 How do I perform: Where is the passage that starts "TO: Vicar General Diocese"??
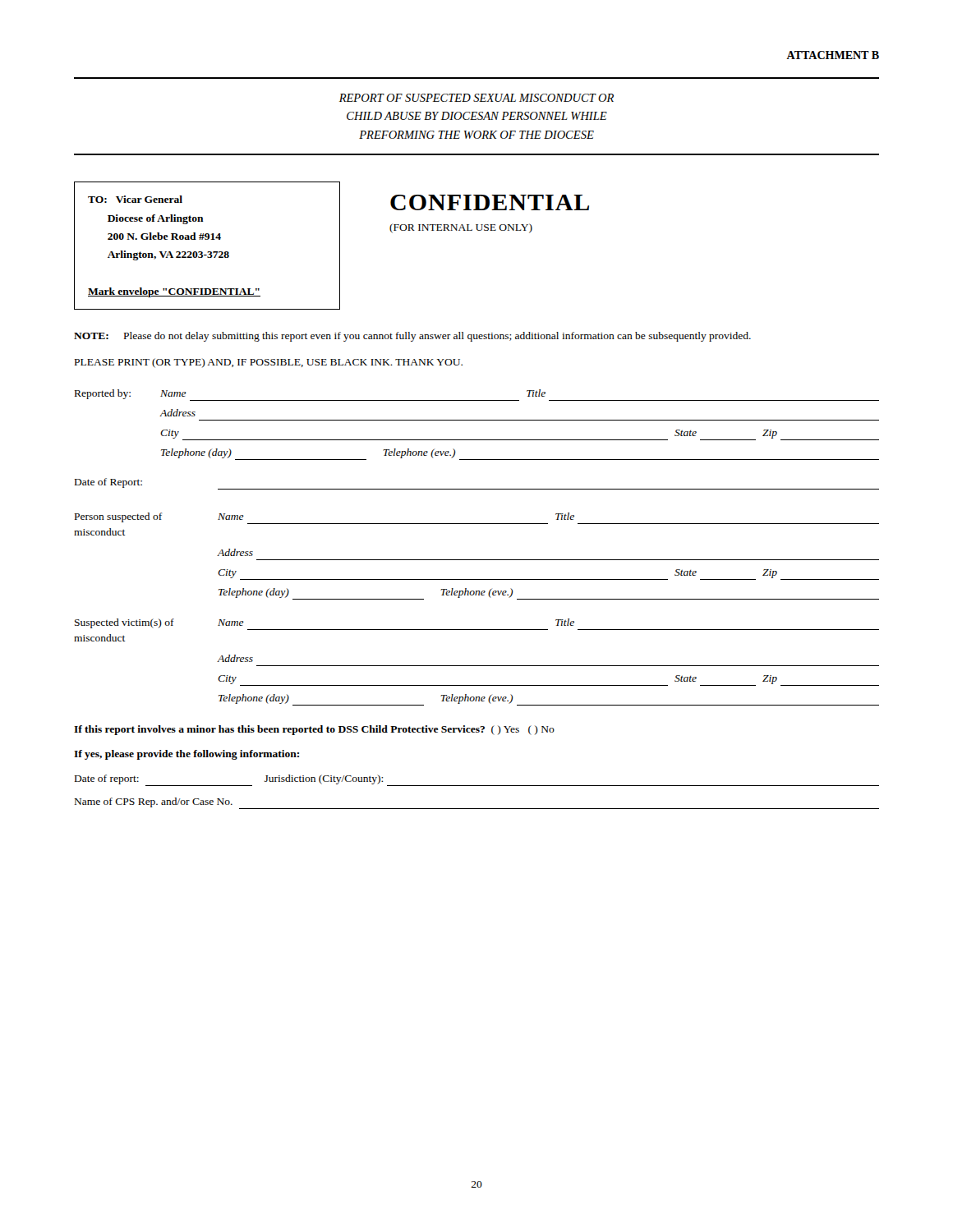tap(174, 245)
